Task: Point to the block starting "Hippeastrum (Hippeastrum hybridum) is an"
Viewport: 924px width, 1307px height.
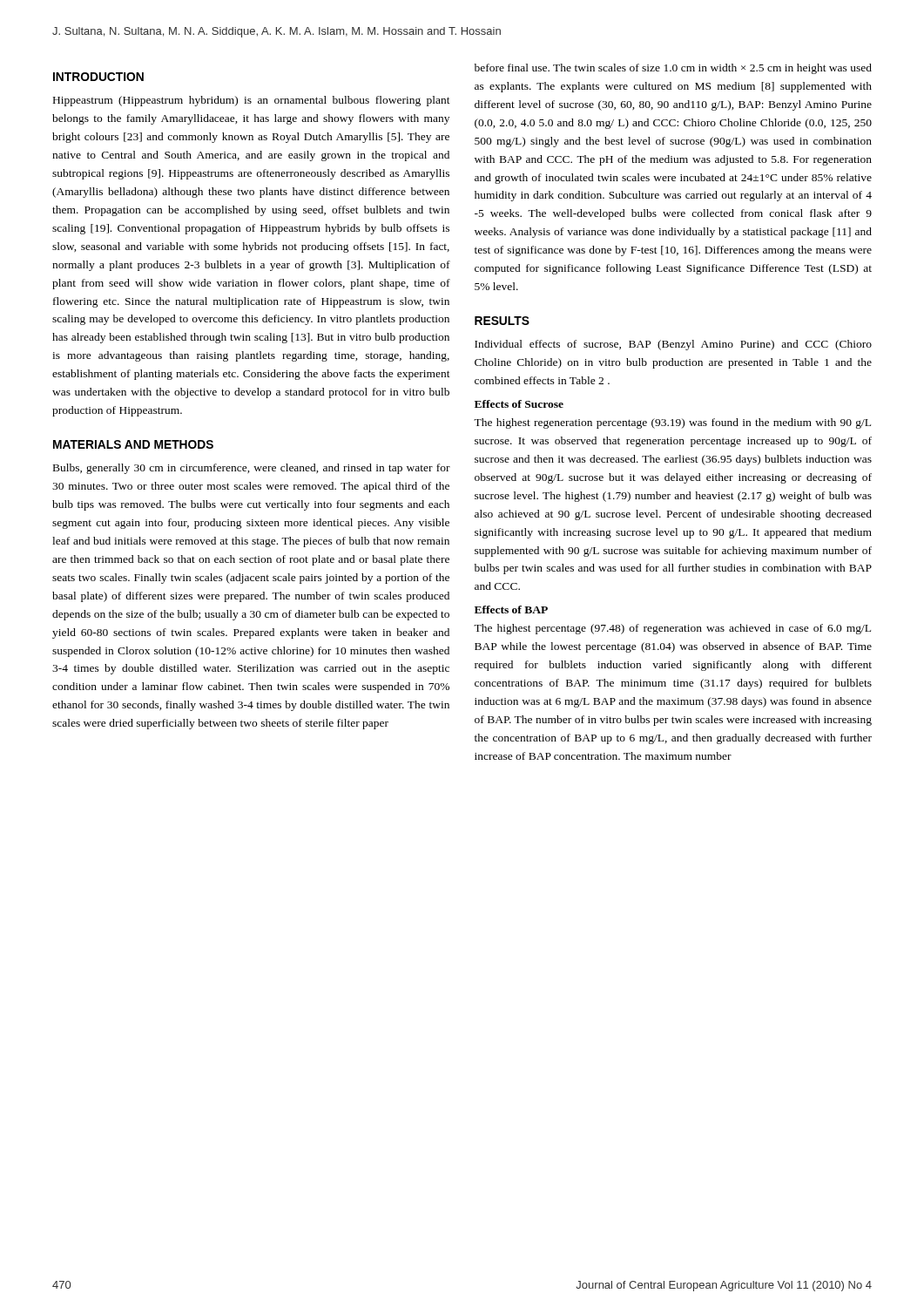Action: tap(251, 256)
